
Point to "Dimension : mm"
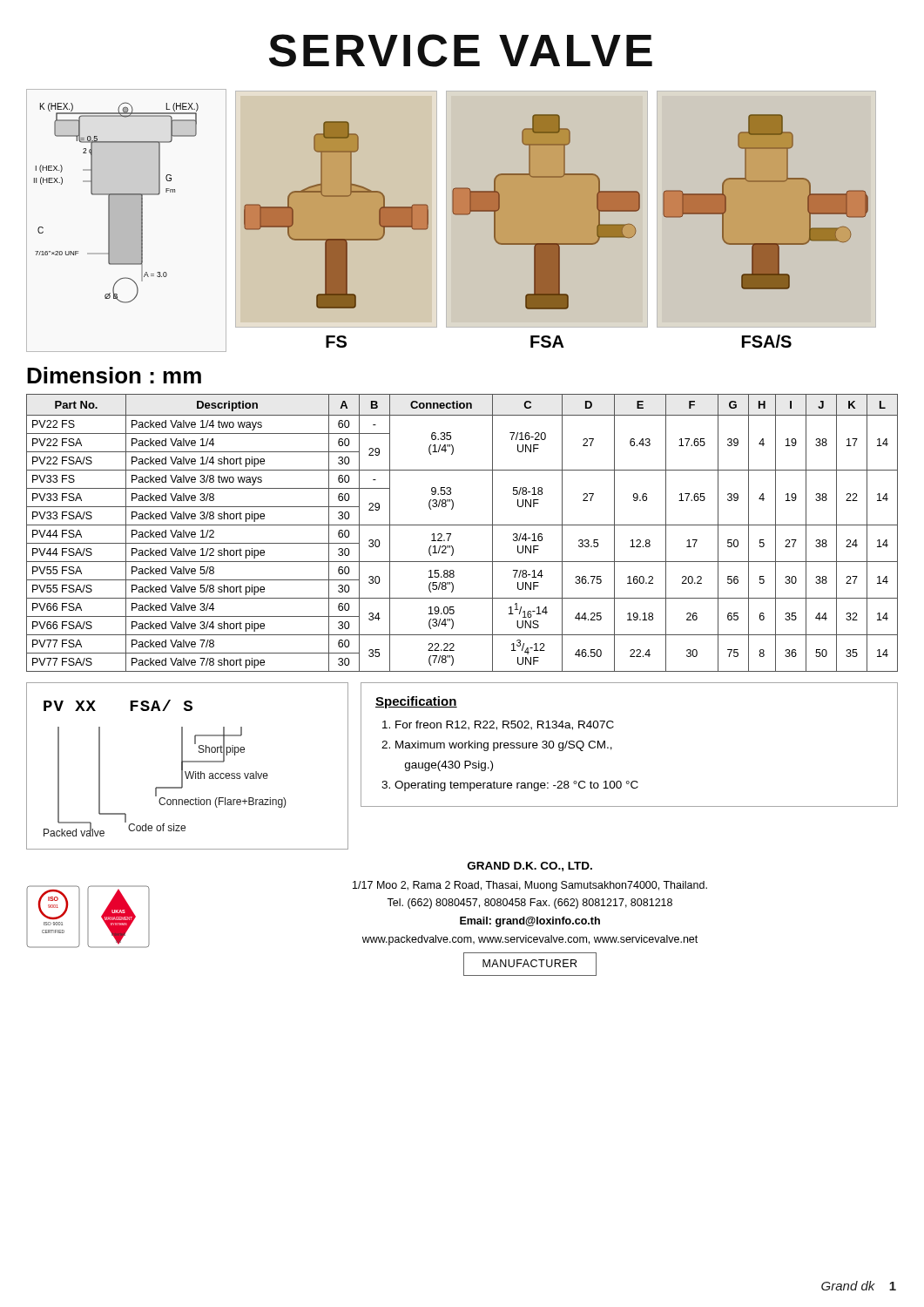pos(114,376)
